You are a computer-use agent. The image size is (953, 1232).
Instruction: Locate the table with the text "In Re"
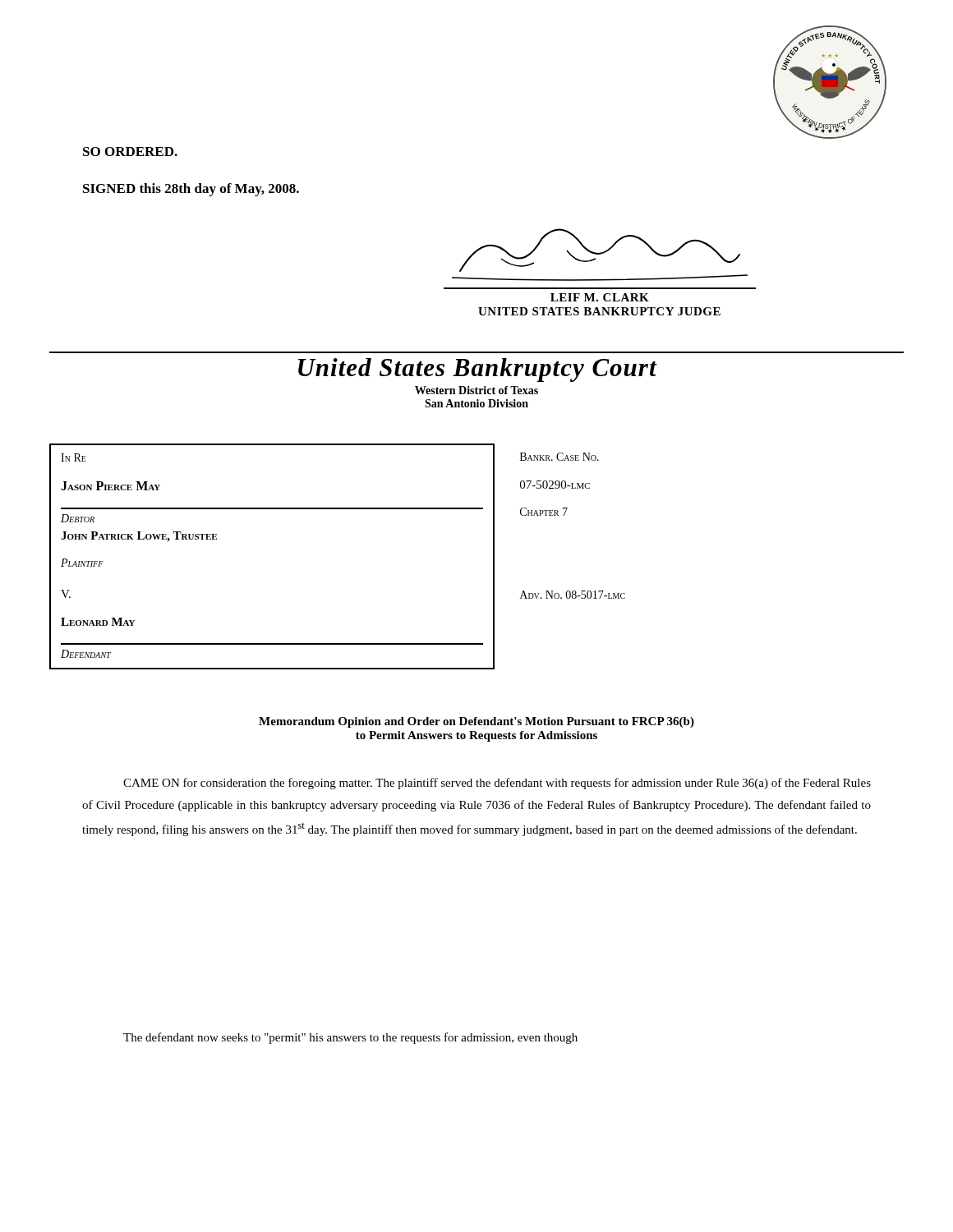click(476, 556)
